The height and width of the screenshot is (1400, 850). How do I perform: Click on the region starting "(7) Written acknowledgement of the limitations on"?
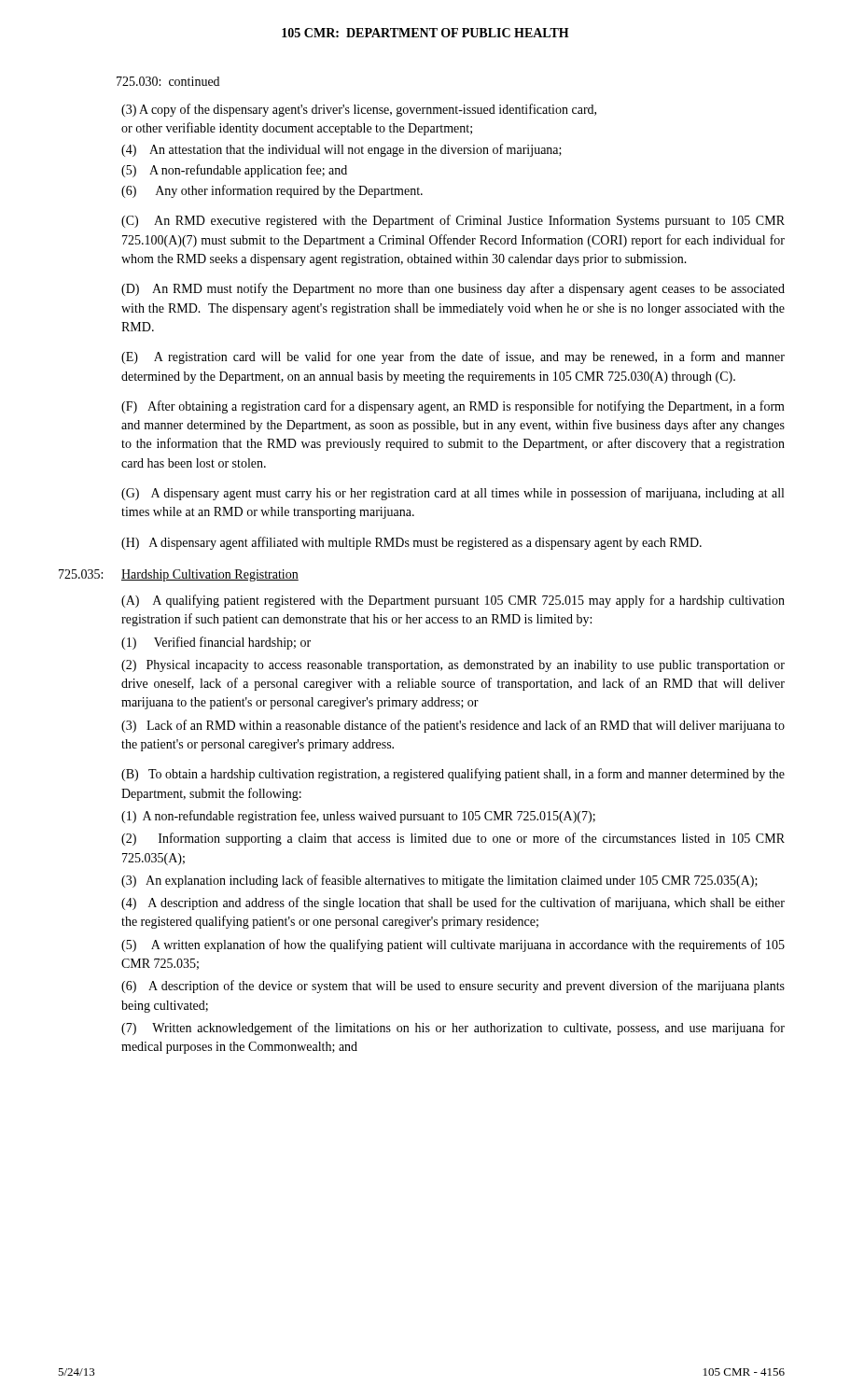453,1037
